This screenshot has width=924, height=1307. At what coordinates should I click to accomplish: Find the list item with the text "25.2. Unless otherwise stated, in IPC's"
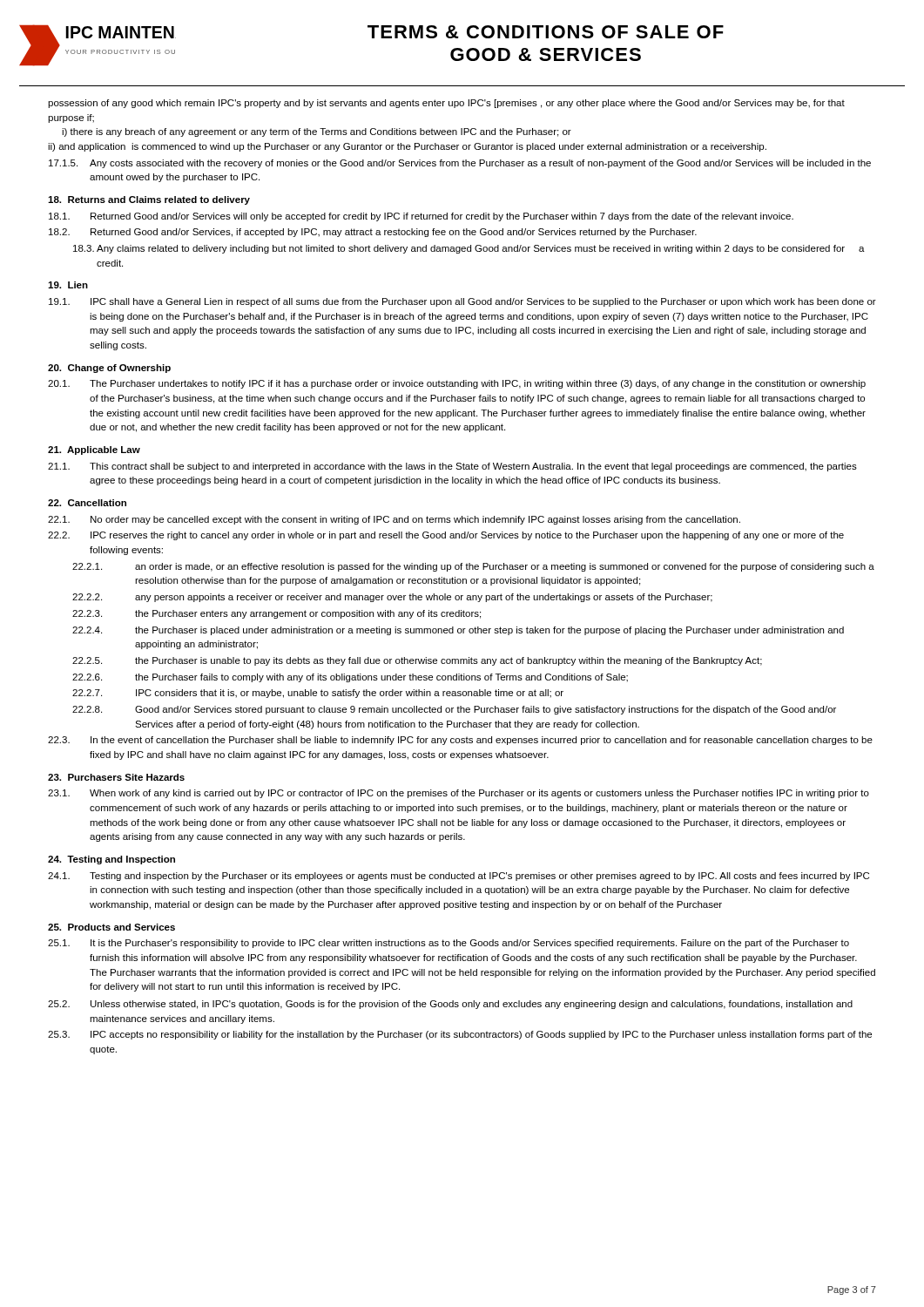pyautogui.click(x=462, y=1011)
